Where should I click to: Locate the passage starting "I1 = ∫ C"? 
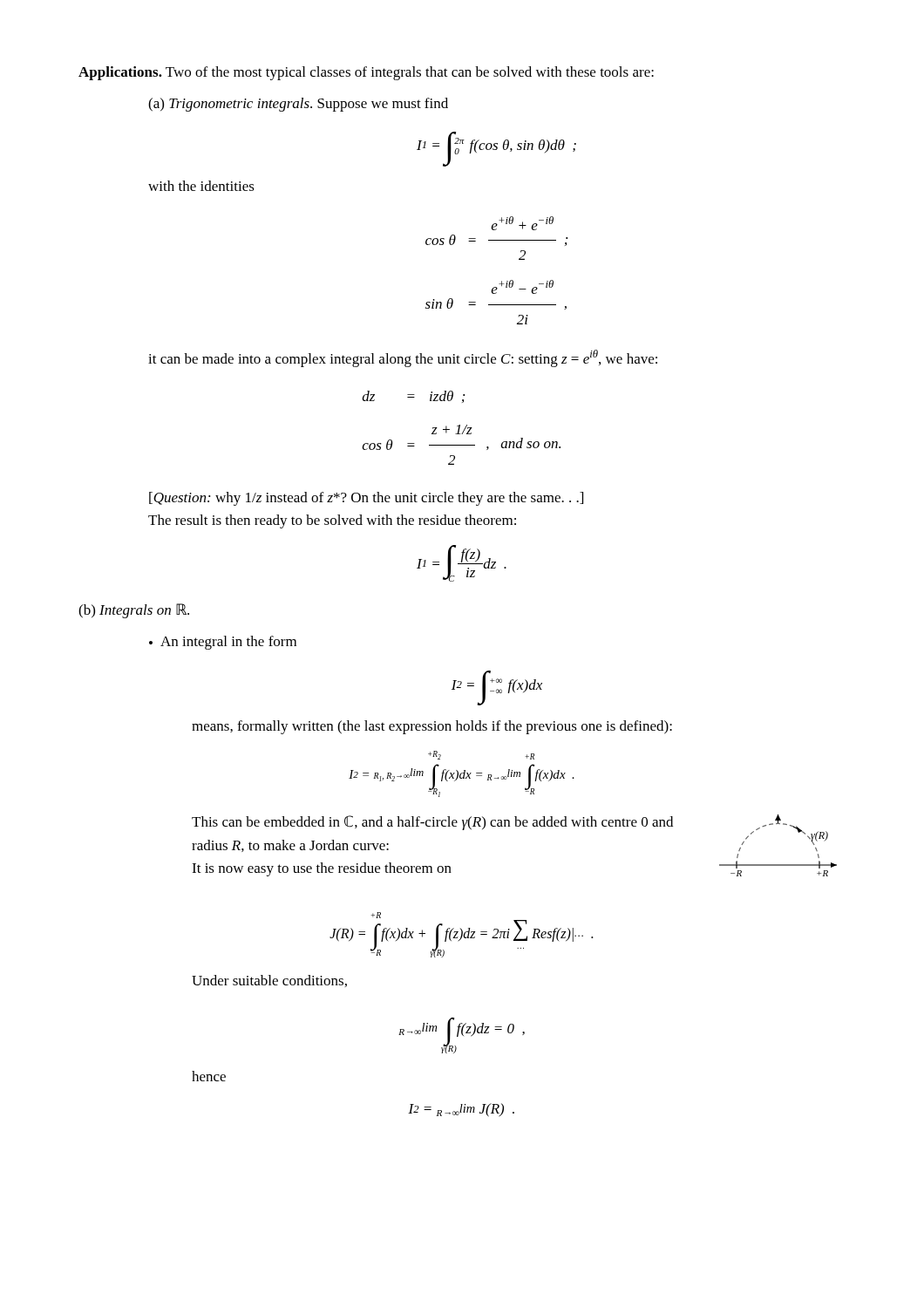(x=462, y=564)
